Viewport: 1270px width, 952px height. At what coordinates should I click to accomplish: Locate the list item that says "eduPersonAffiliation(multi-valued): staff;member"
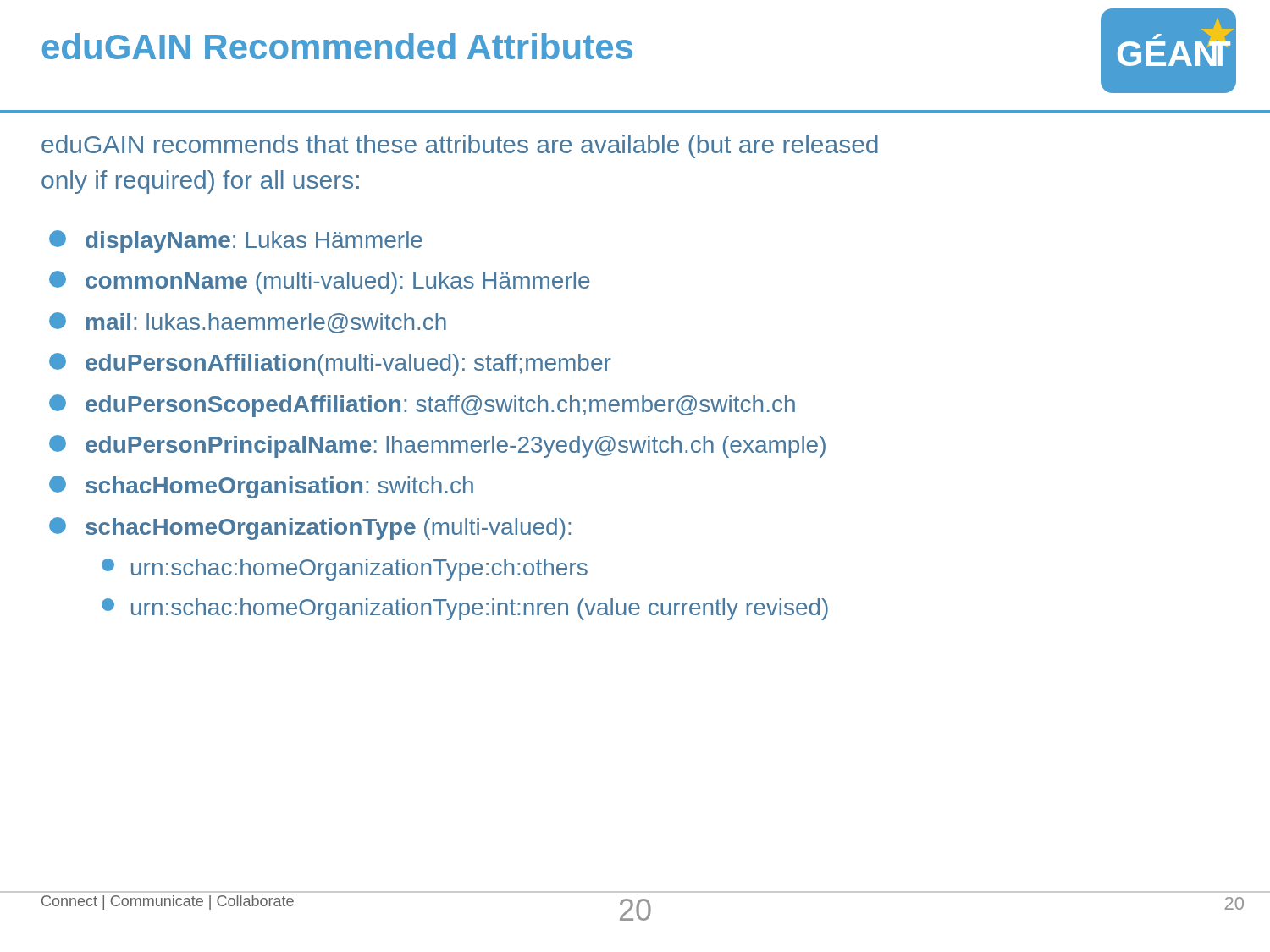pyautogui.click(x=330, y=363)
